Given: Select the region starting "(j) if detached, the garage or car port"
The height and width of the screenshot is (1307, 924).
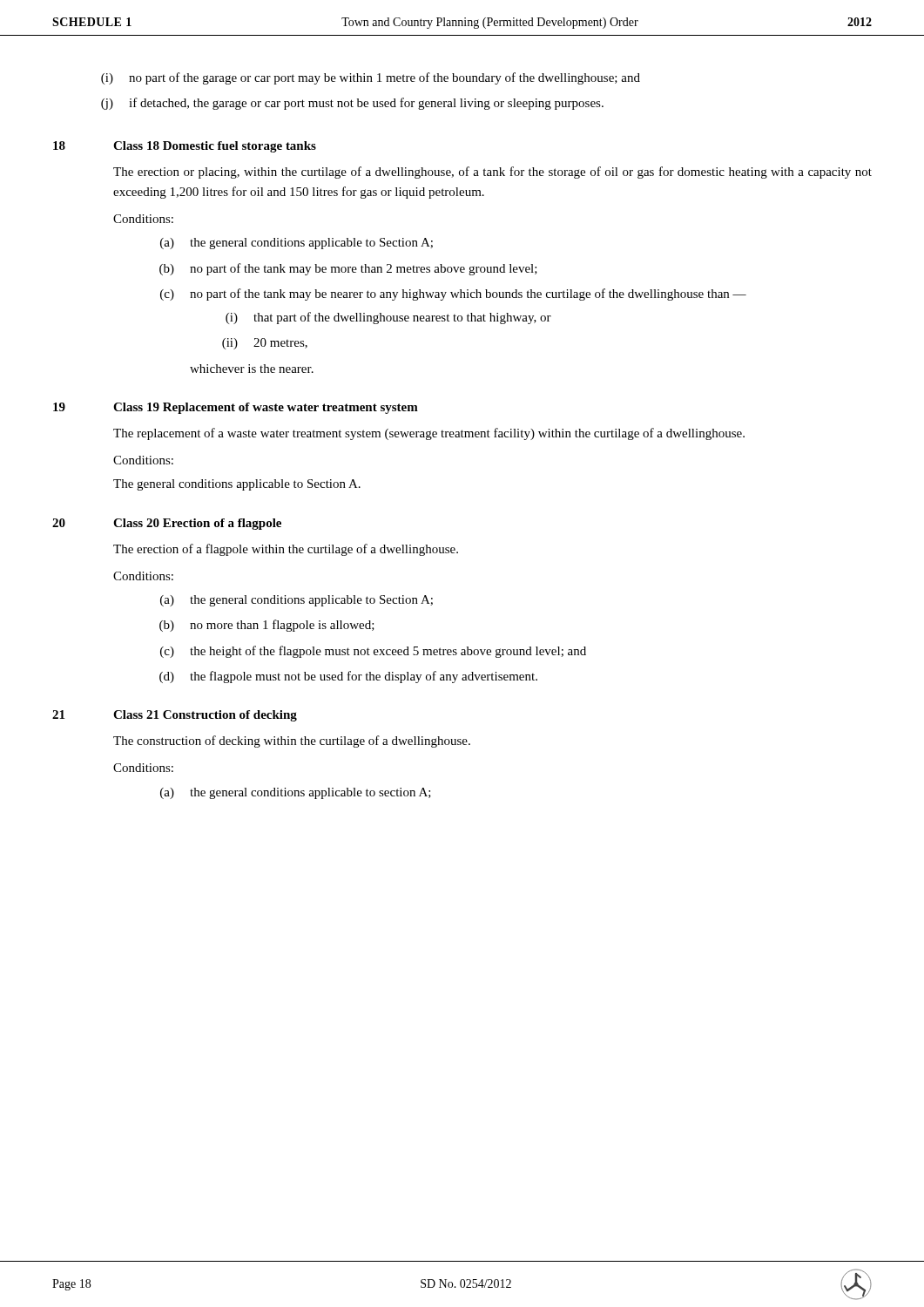Looking at the screenshot, I should [462, 104].
